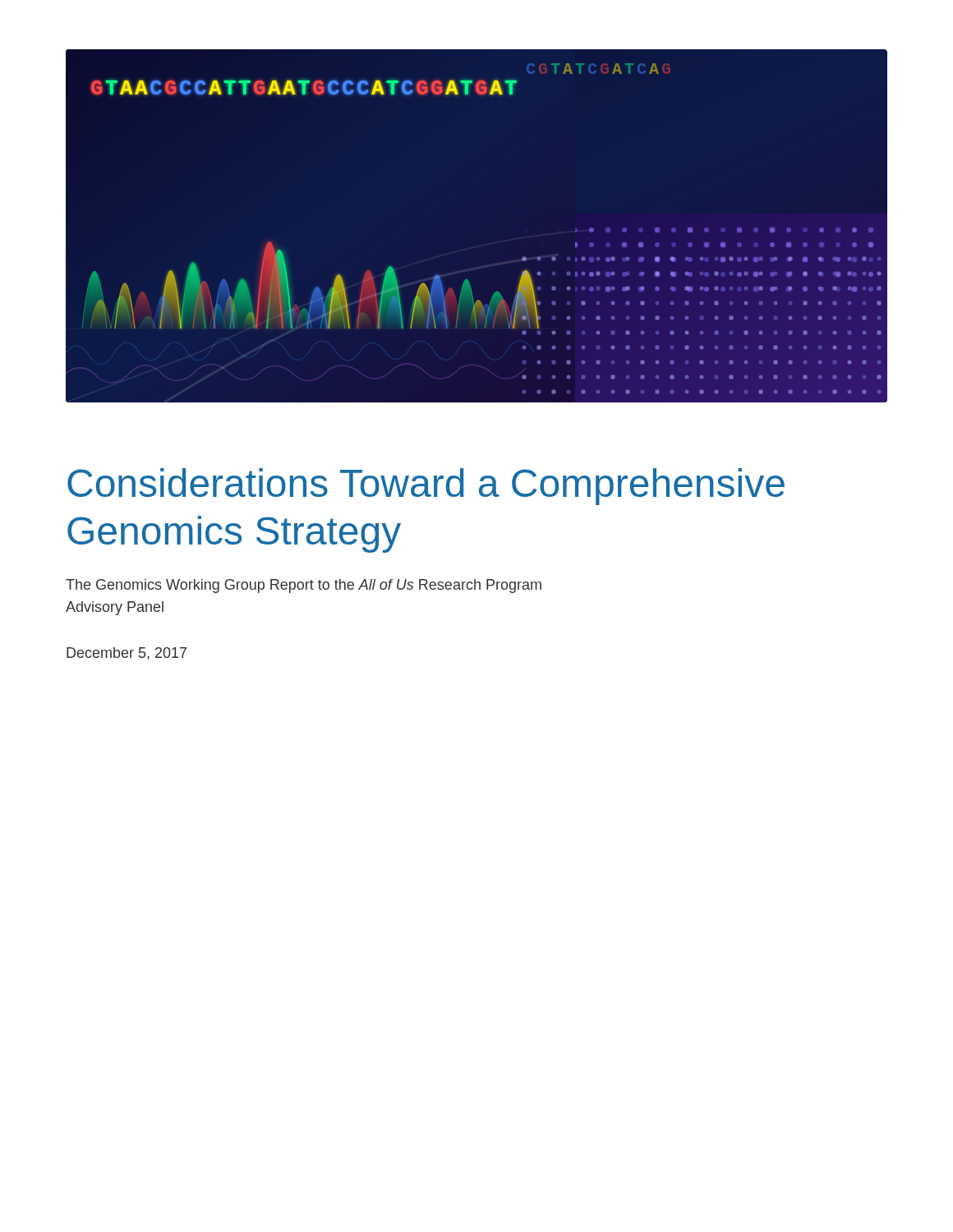Locate the photo
This screenshot has height=1232, width=953.
pyautogui.click(x=476, y=226)
